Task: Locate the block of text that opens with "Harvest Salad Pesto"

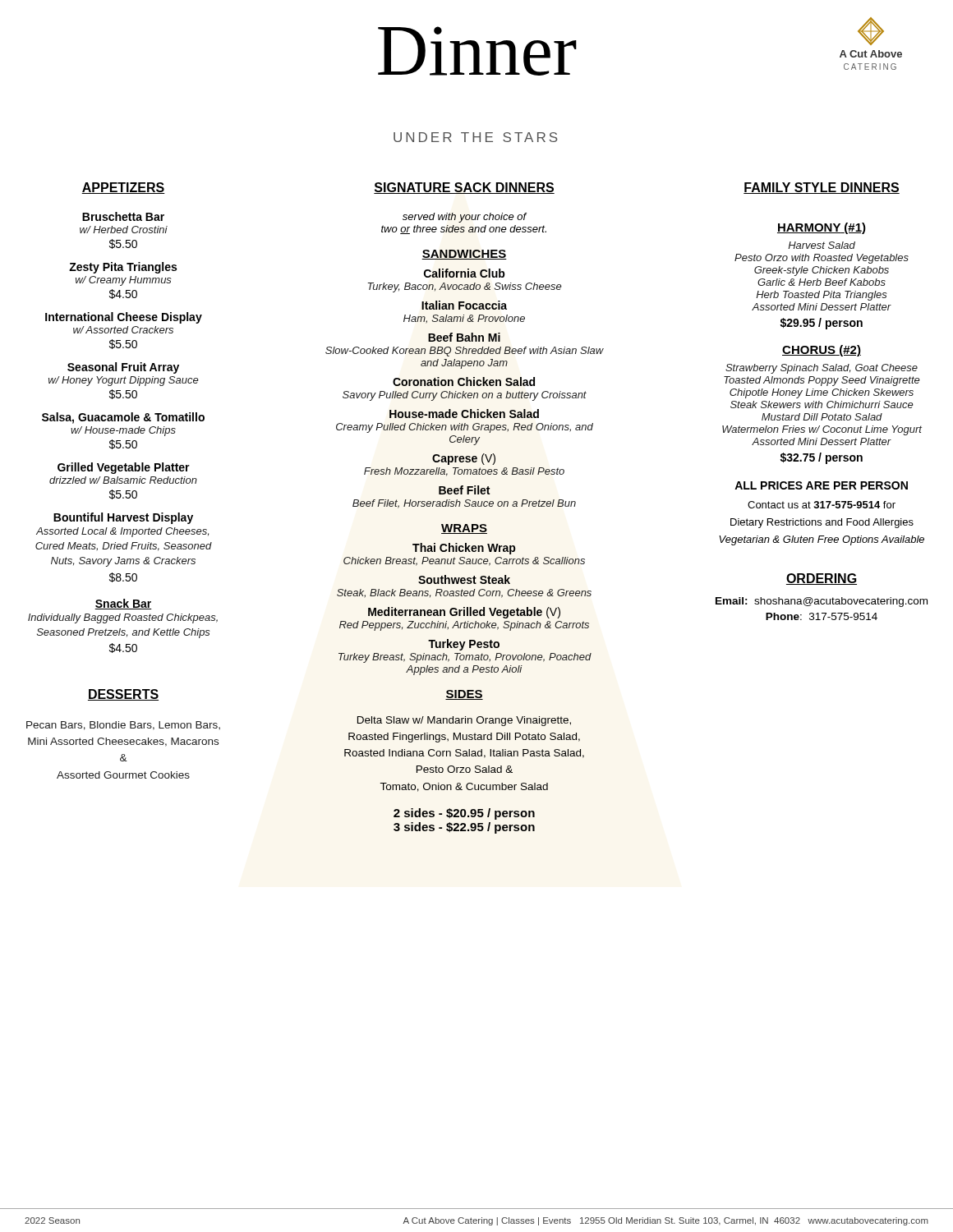Action: pos(822,284)
